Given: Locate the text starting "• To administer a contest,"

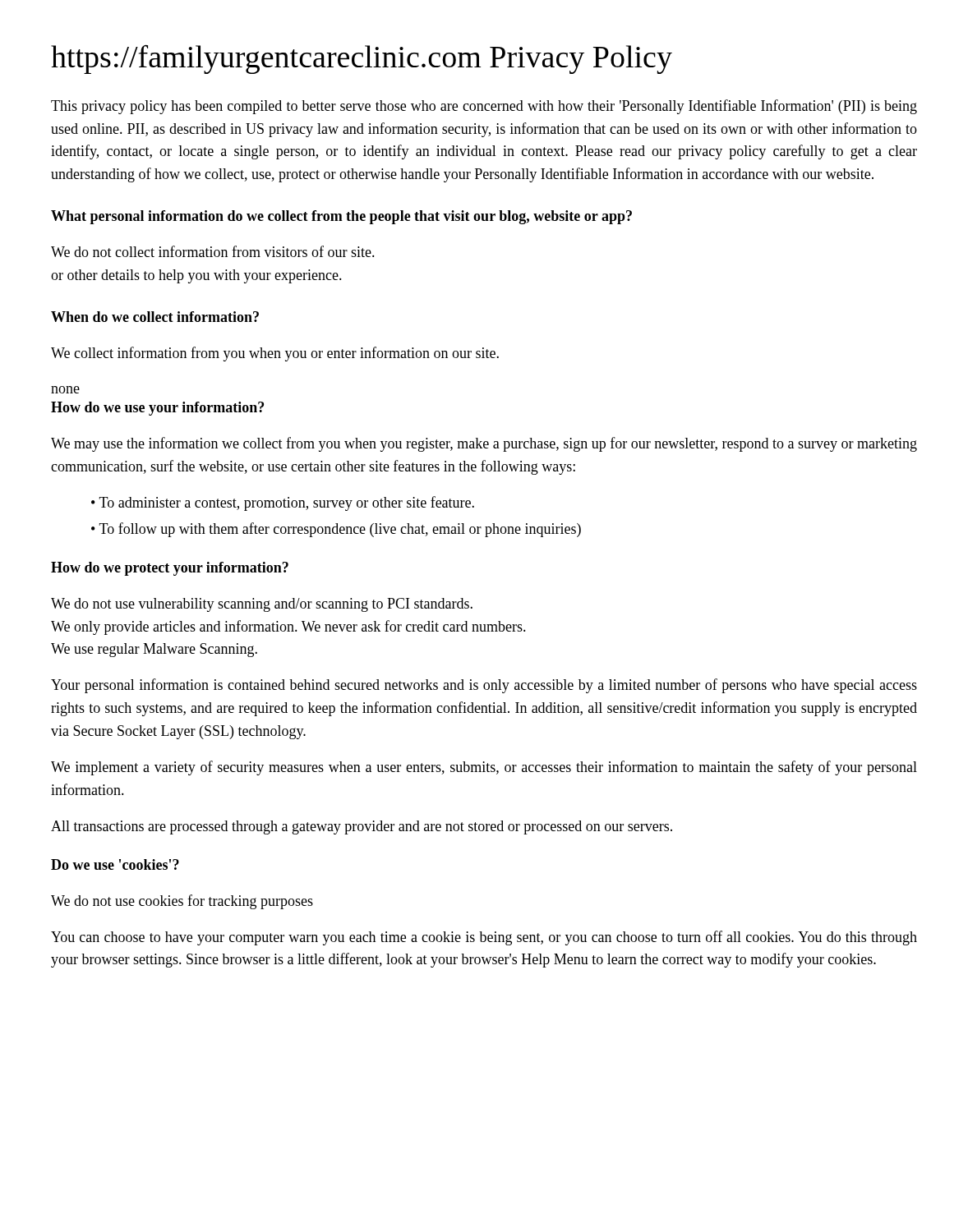Looking at the screenshot, I should pyautogui.click(x=283, y=503).
